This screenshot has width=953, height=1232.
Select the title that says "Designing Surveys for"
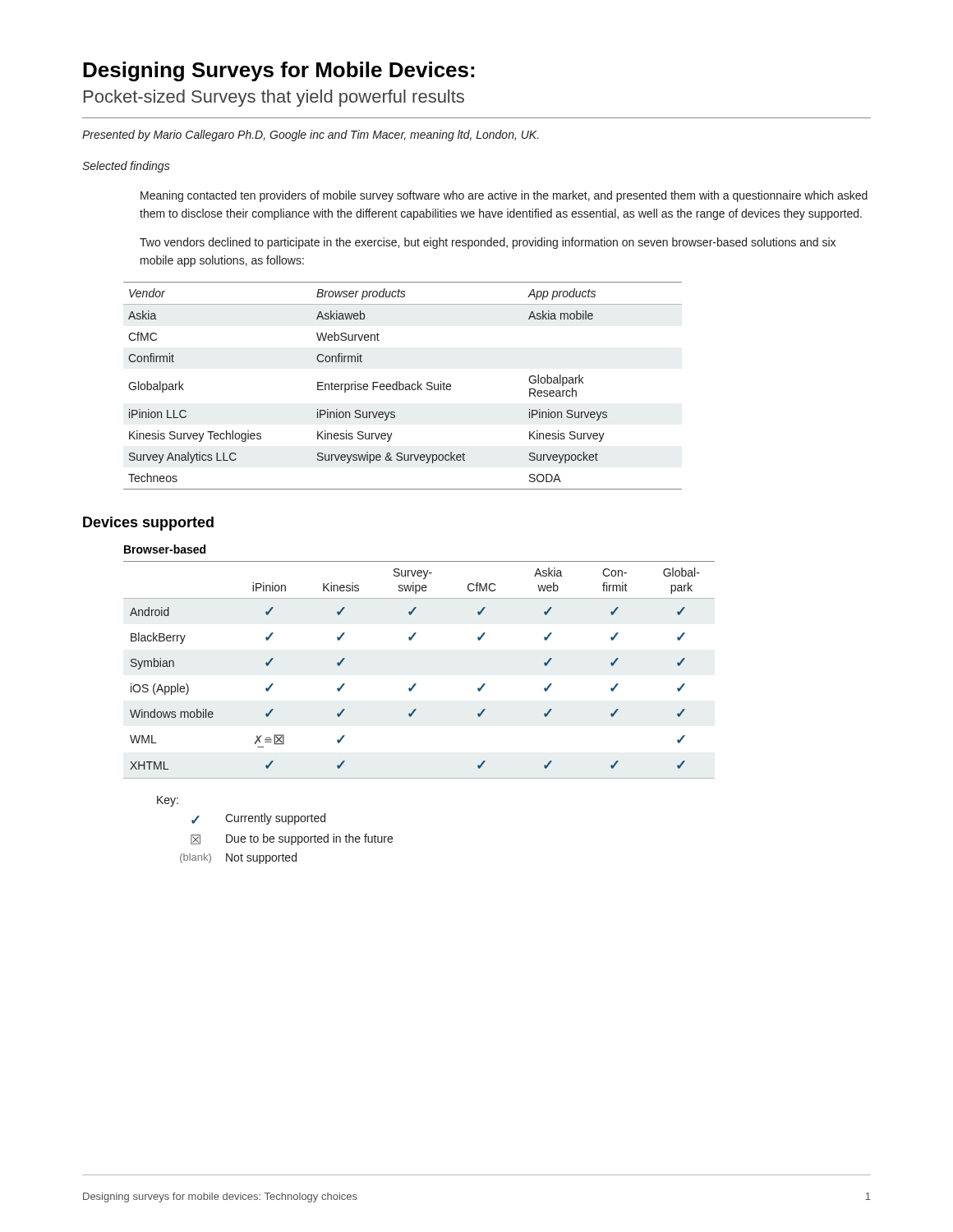pyautogui.click(x=476, y=83)
